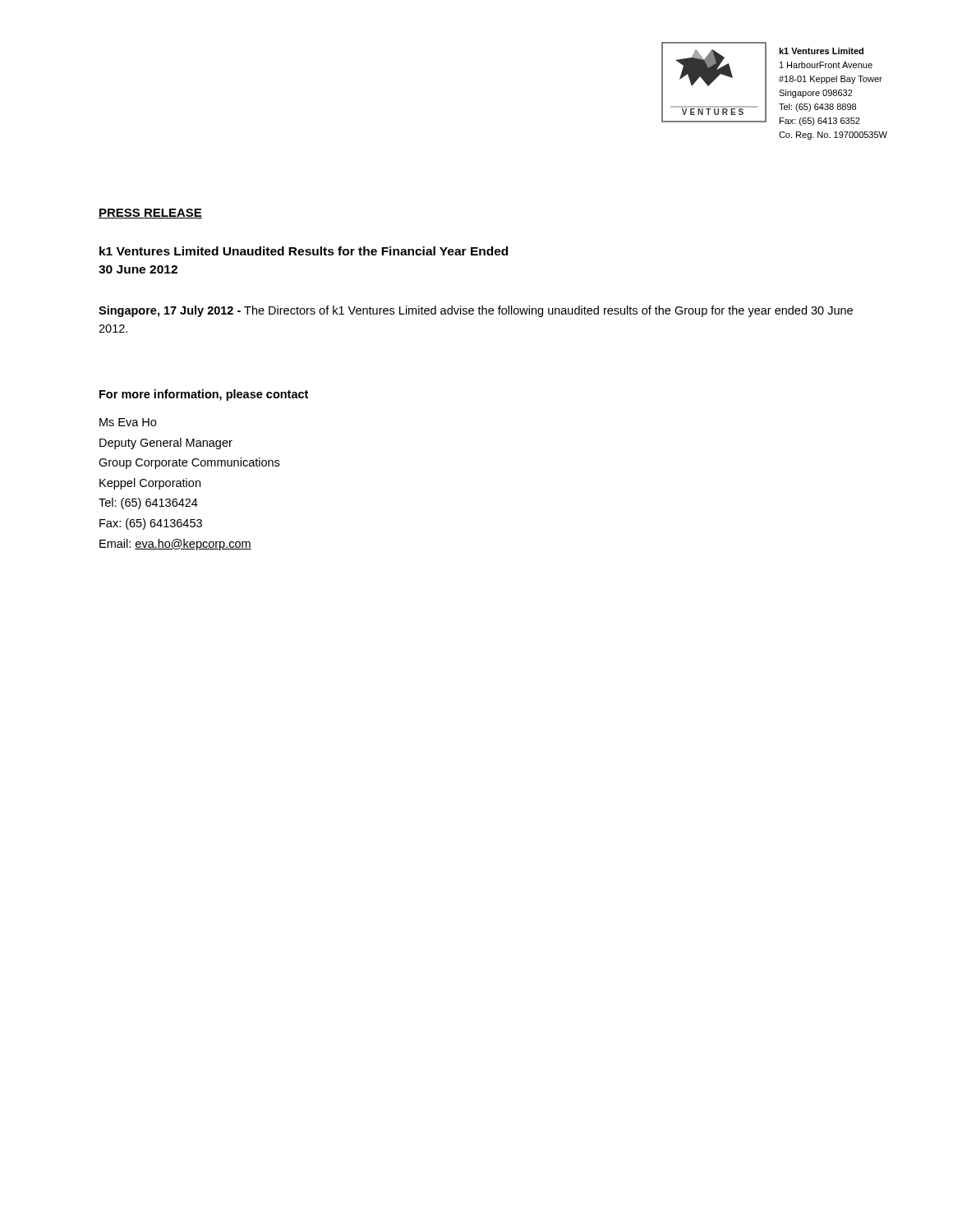Point to the passage starting "PRESS RELEASE"
This screenshot has height=1232, width=953.
(150, 212)
